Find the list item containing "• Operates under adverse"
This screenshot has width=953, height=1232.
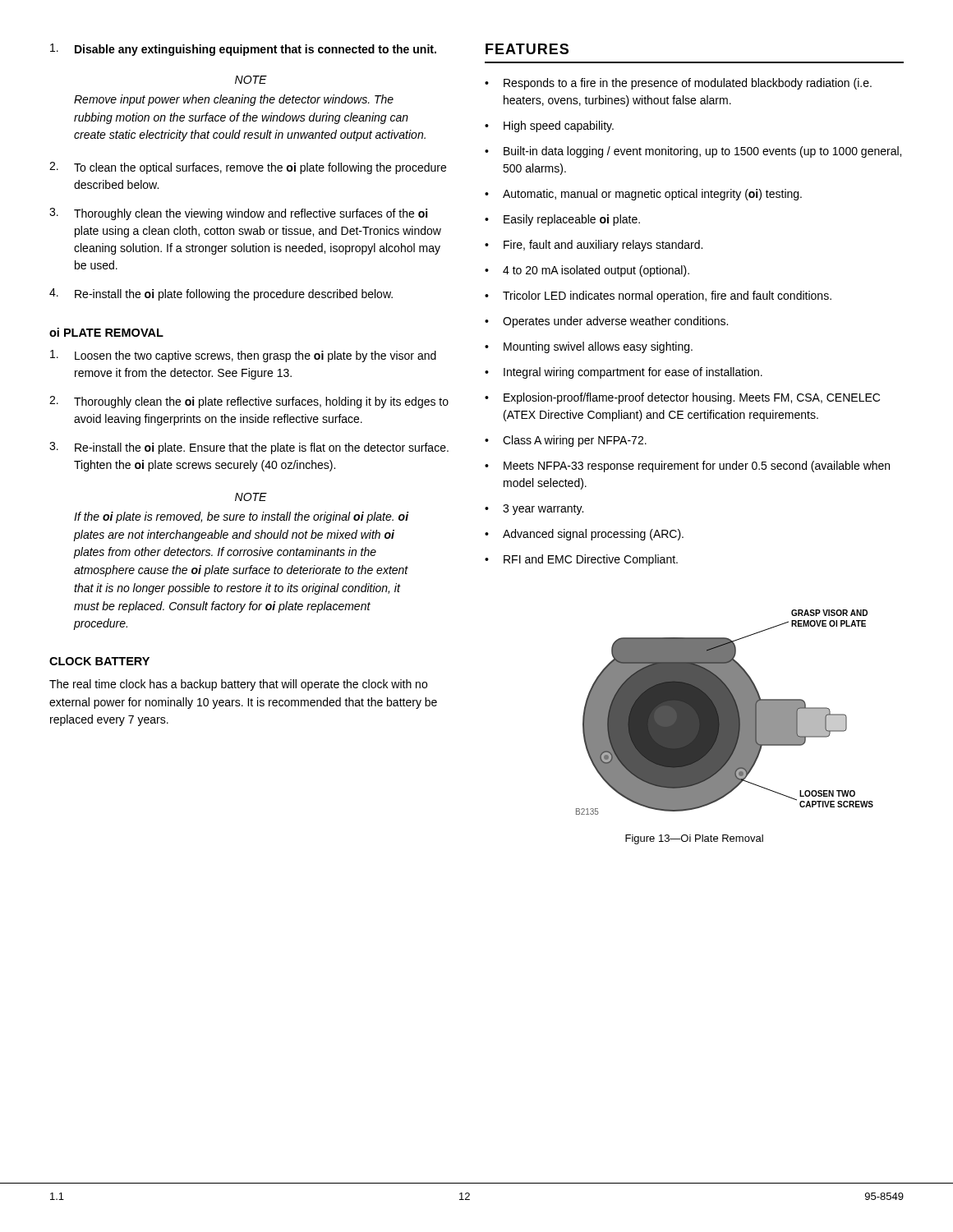click(607, 322)
